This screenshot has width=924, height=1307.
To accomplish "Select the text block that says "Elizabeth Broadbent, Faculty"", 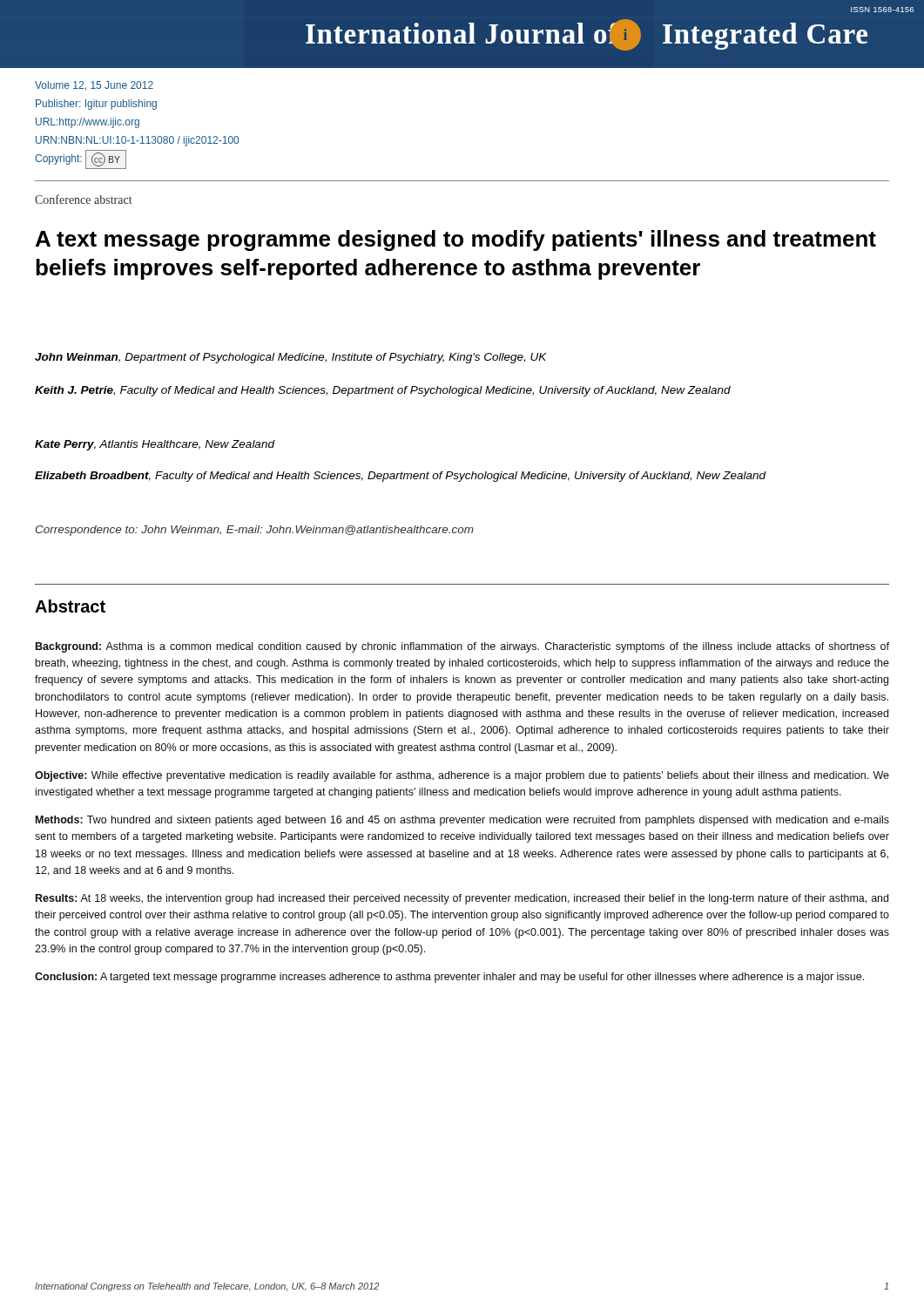I will pos(400,475).
